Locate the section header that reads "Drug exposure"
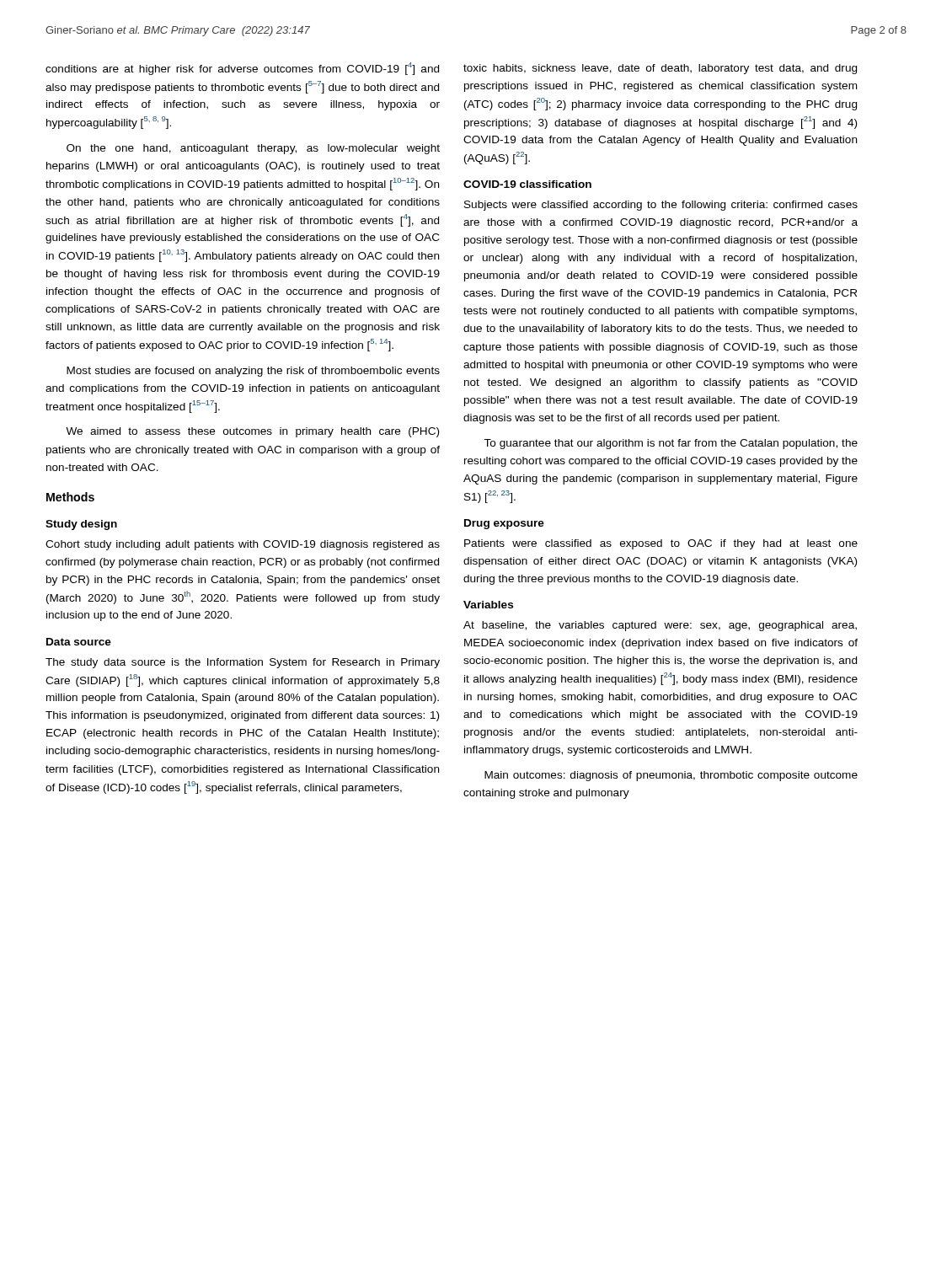This screenshot has height=1264, width=952. coord(504,523)
